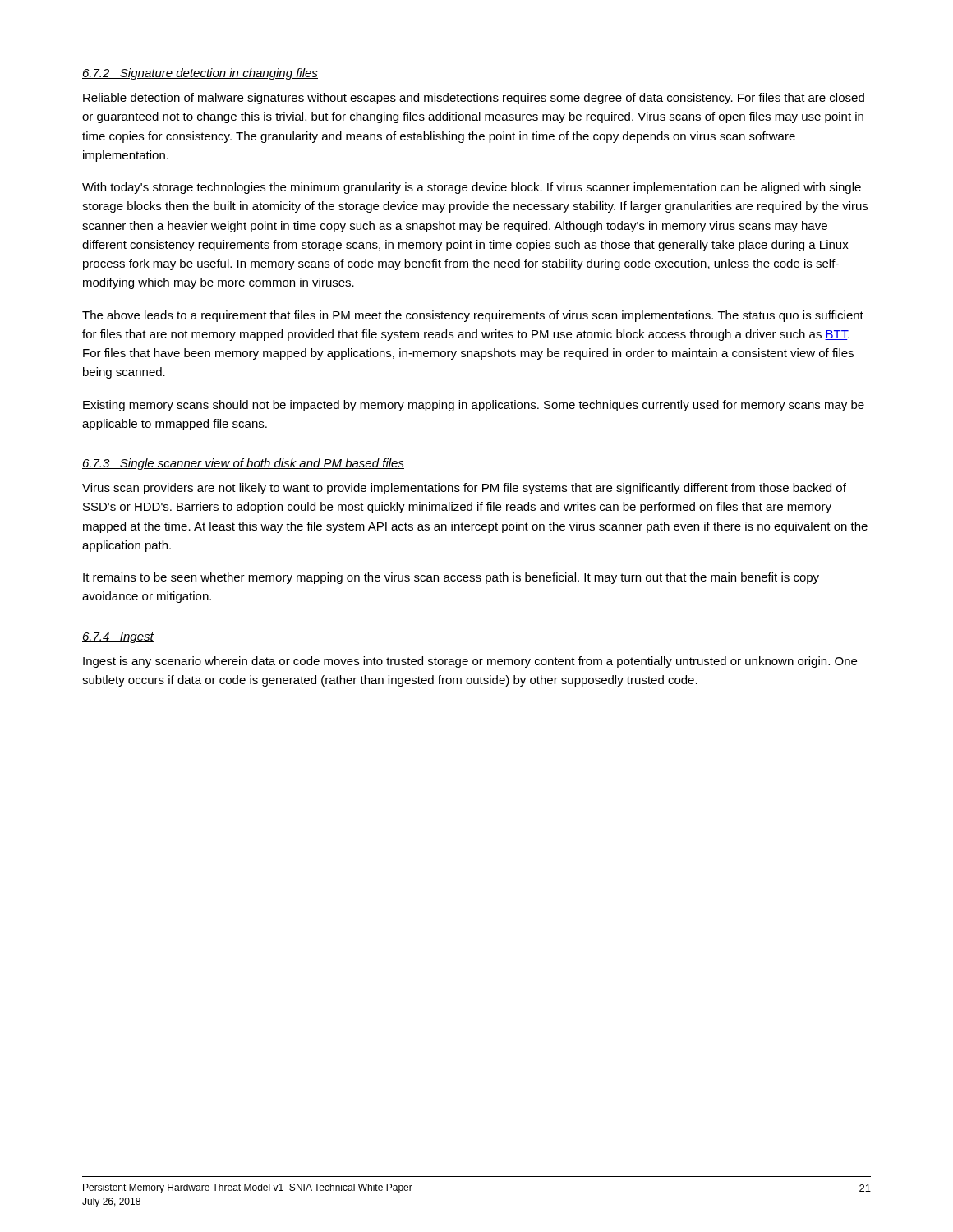Where does it say "6.7.2 Signature detection in changing files"?
Screen dimensions: 1232x953
(200, 73)
